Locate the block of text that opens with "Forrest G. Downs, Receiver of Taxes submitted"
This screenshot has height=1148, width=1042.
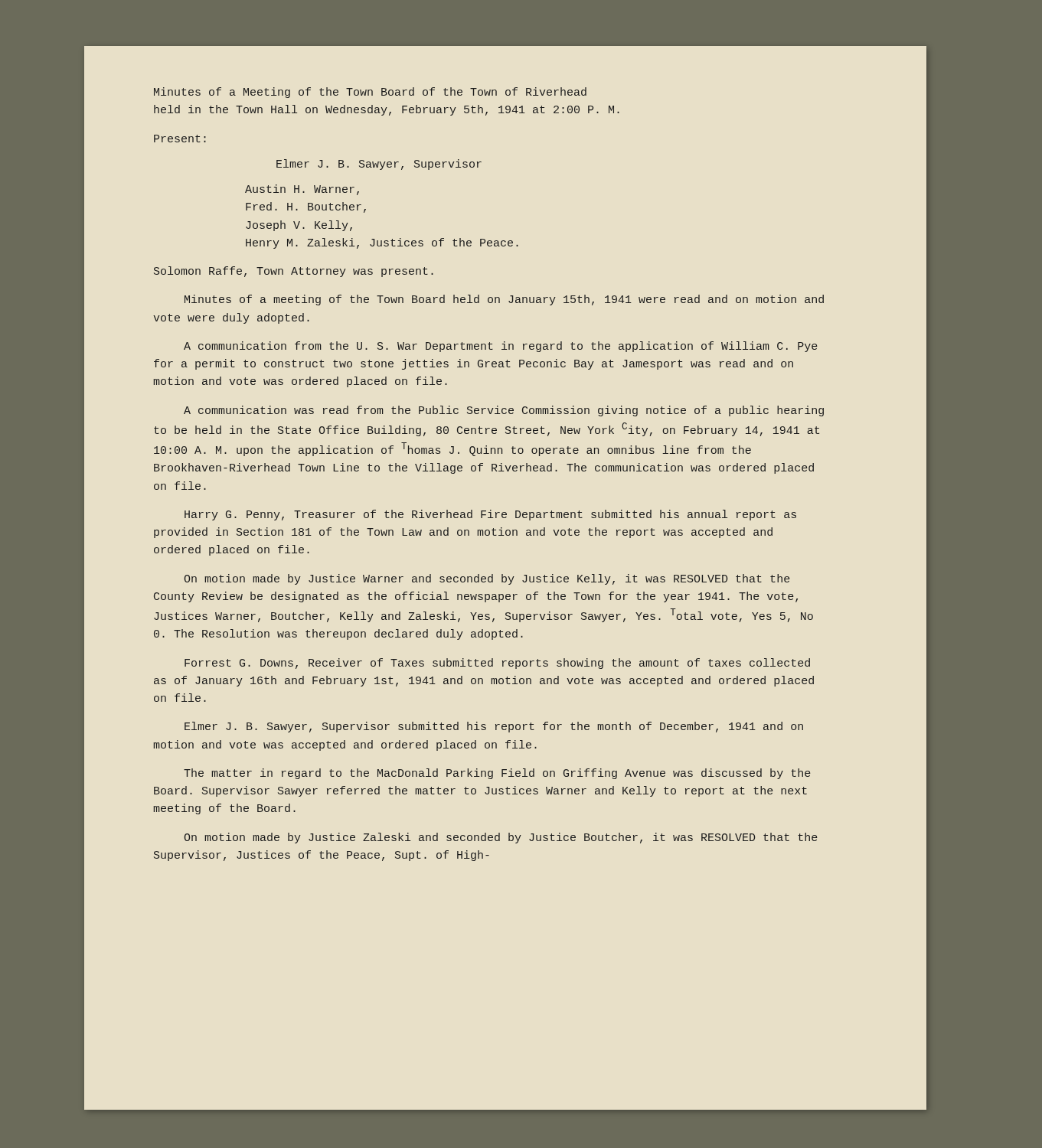point(484,681)
